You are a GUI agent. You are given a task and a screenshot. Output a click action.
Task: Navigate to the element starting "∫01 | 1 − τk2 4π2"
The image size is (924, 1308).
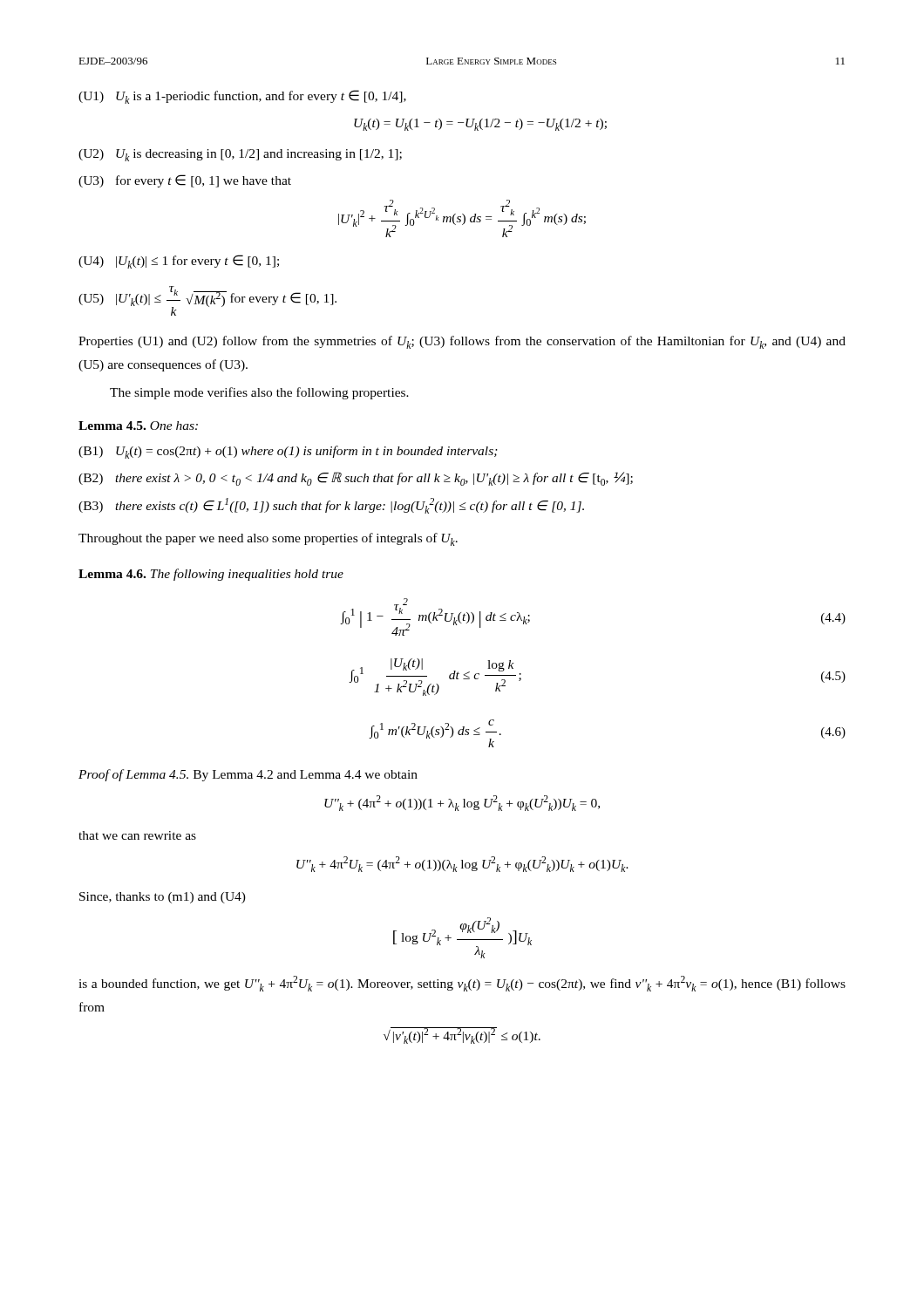click(462, 618)
